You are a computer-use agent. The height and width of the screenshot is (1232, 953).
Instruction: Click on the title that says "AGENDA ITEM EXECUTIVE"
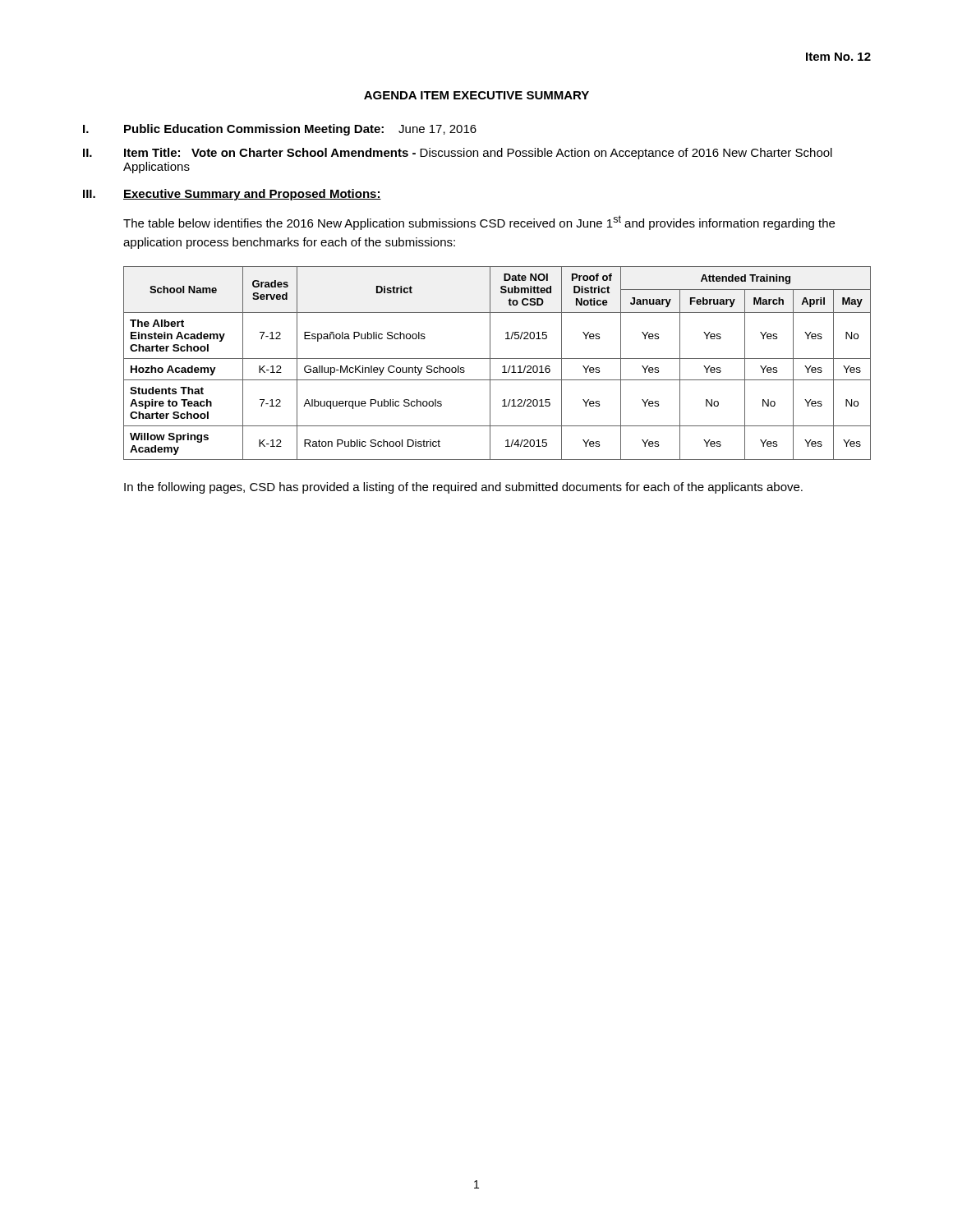click(476, 95)
